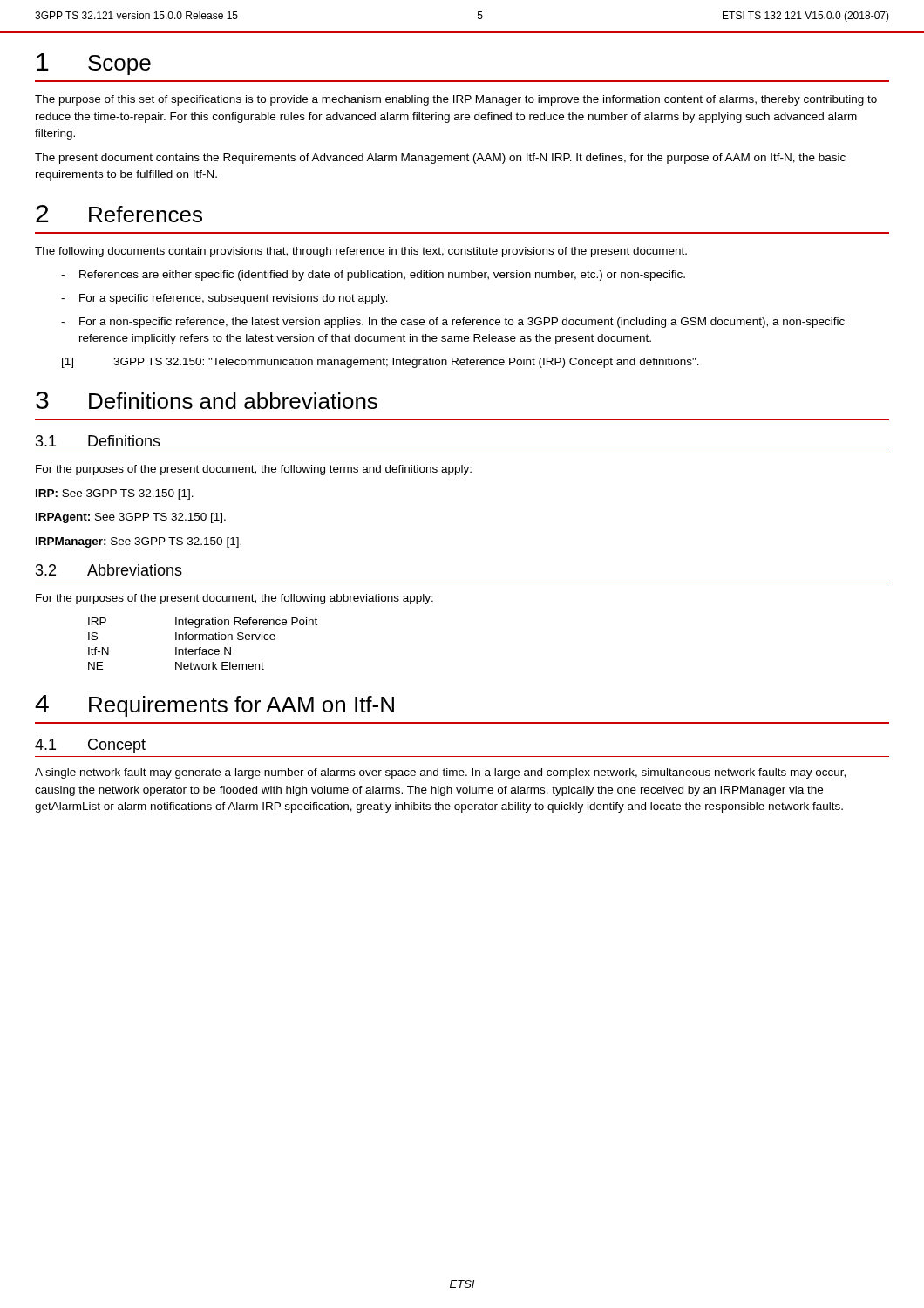Image resolution: width=924 pixels, height=1308 pixels.
Task: Locate the block of text that opens with "- For a specific reference, subsequent revisions do"
Action: (x=224, y=299)
